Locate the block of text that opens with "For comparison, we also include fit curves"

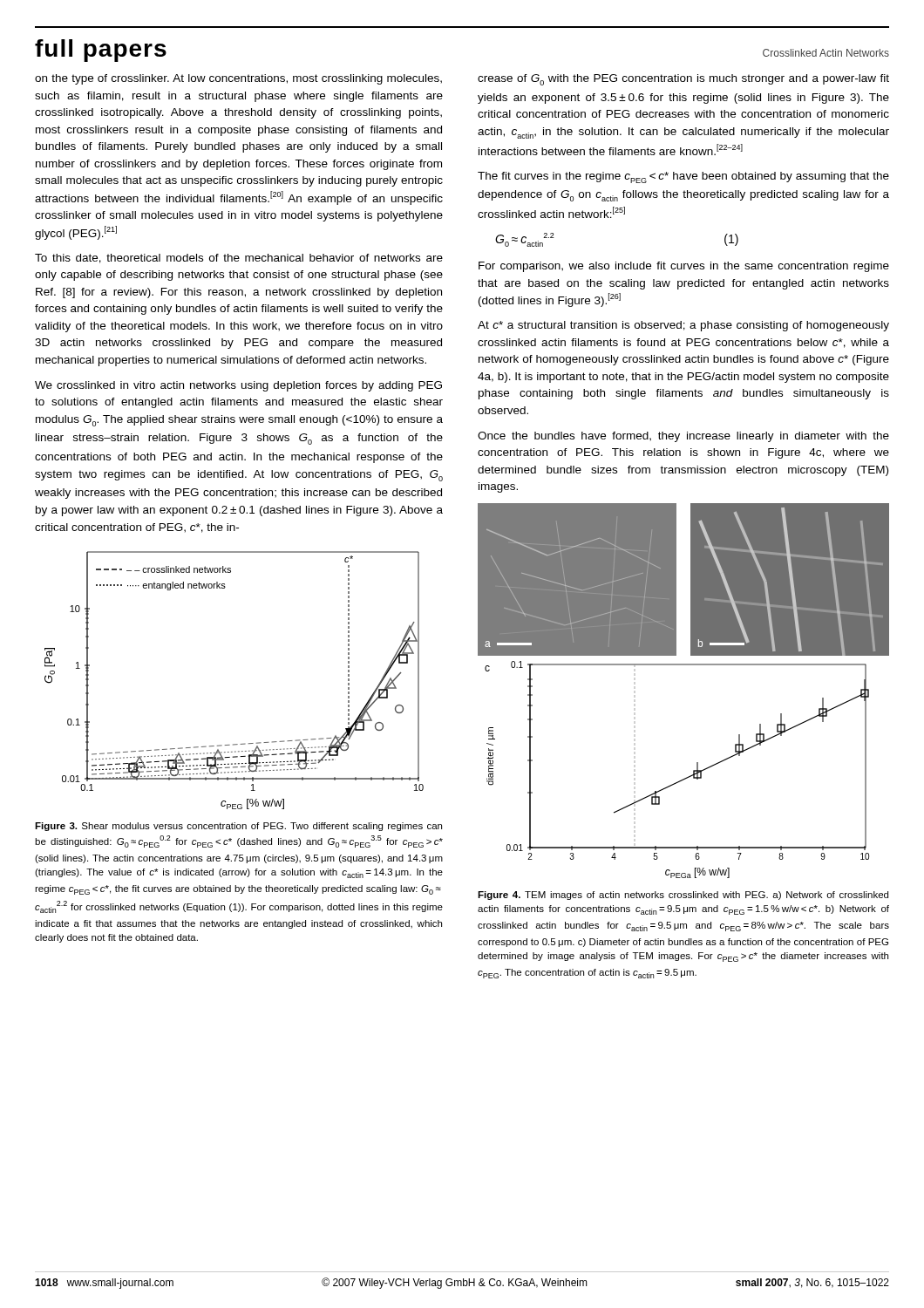coord(683,283)
